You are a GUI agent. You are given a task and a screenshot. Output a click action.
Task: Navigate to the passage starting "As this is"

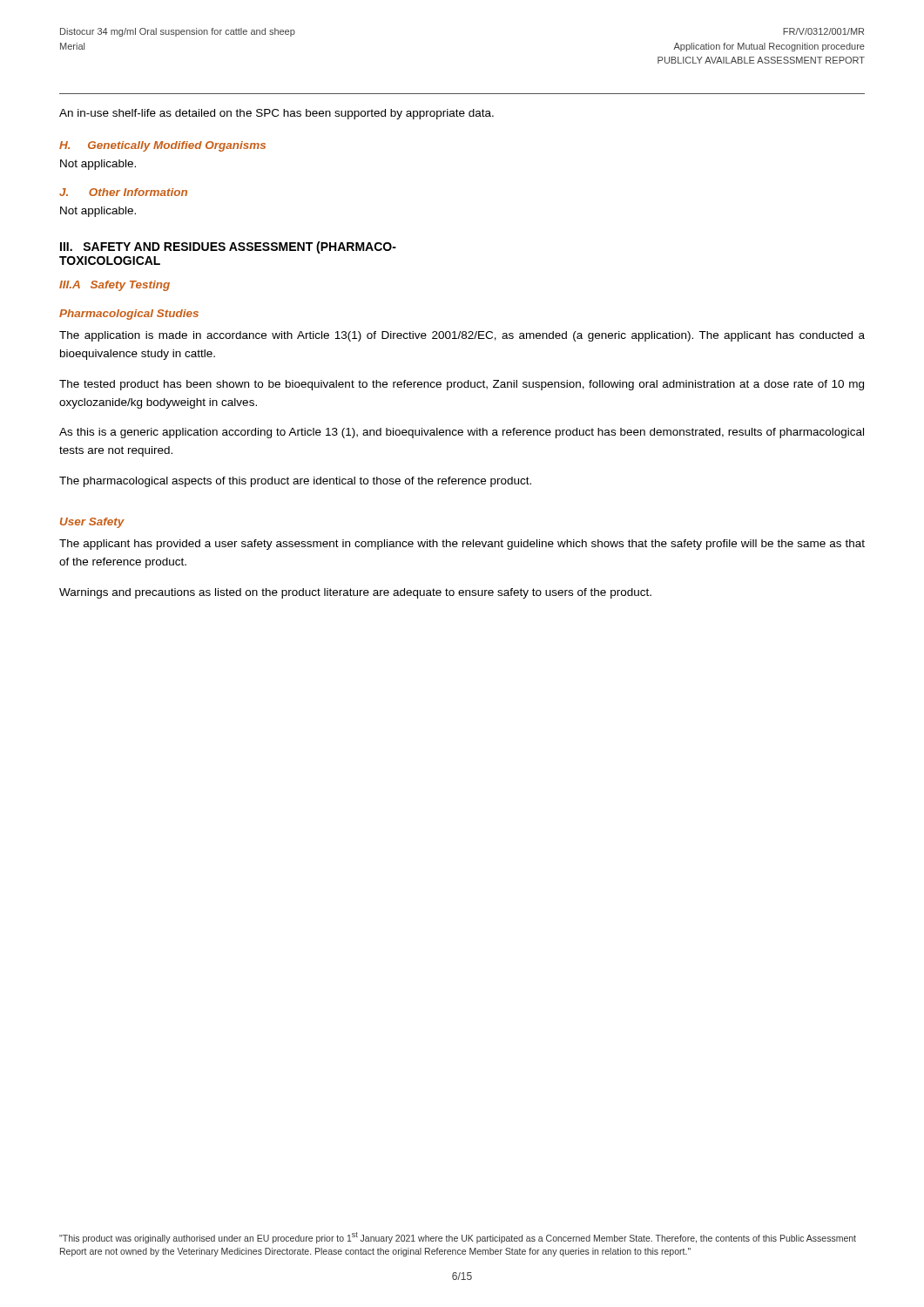tap(462, 441)
